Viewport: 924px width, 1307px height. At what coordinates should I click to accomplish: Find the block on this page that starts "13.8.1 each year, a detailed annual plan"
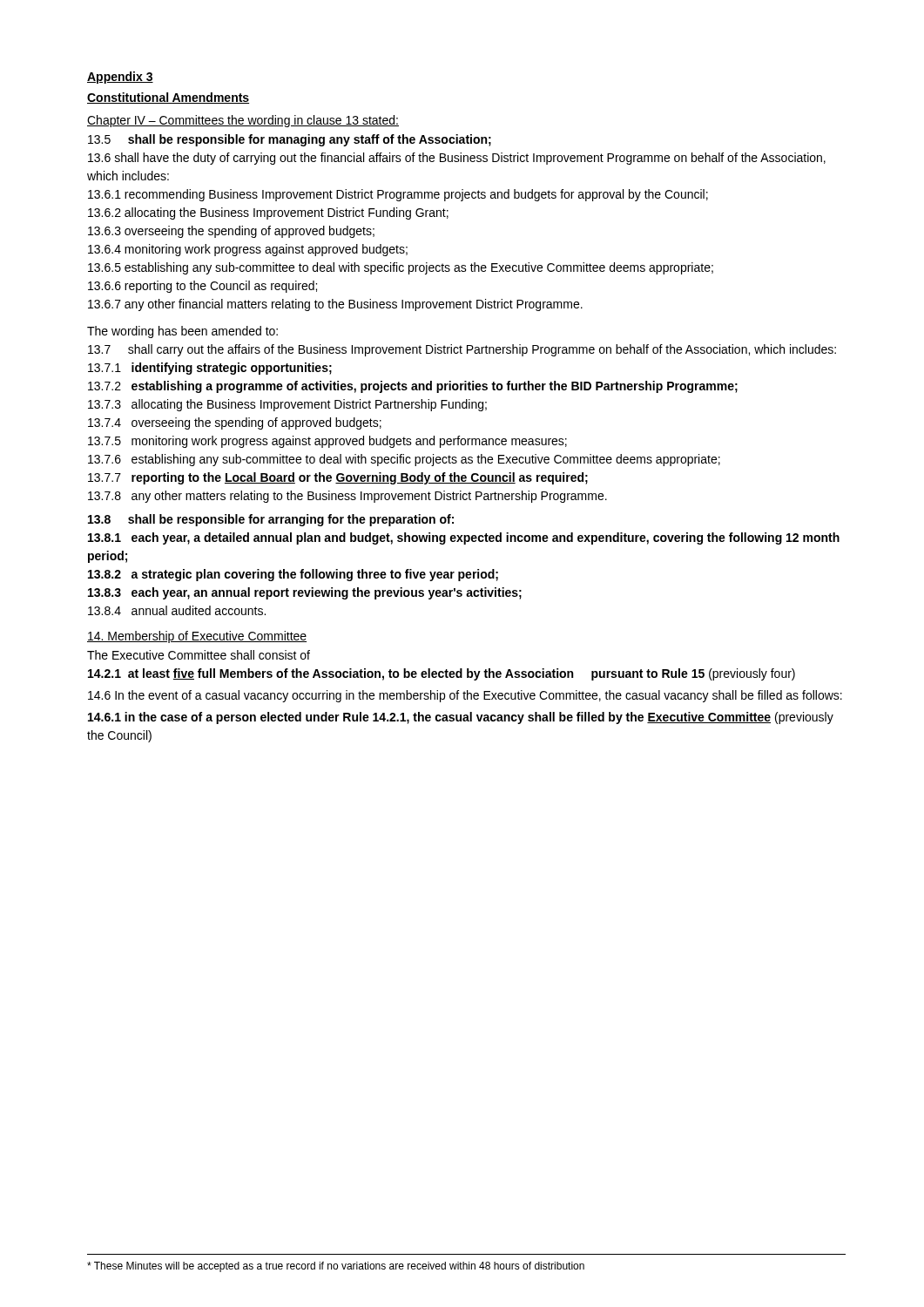(463, 547)
